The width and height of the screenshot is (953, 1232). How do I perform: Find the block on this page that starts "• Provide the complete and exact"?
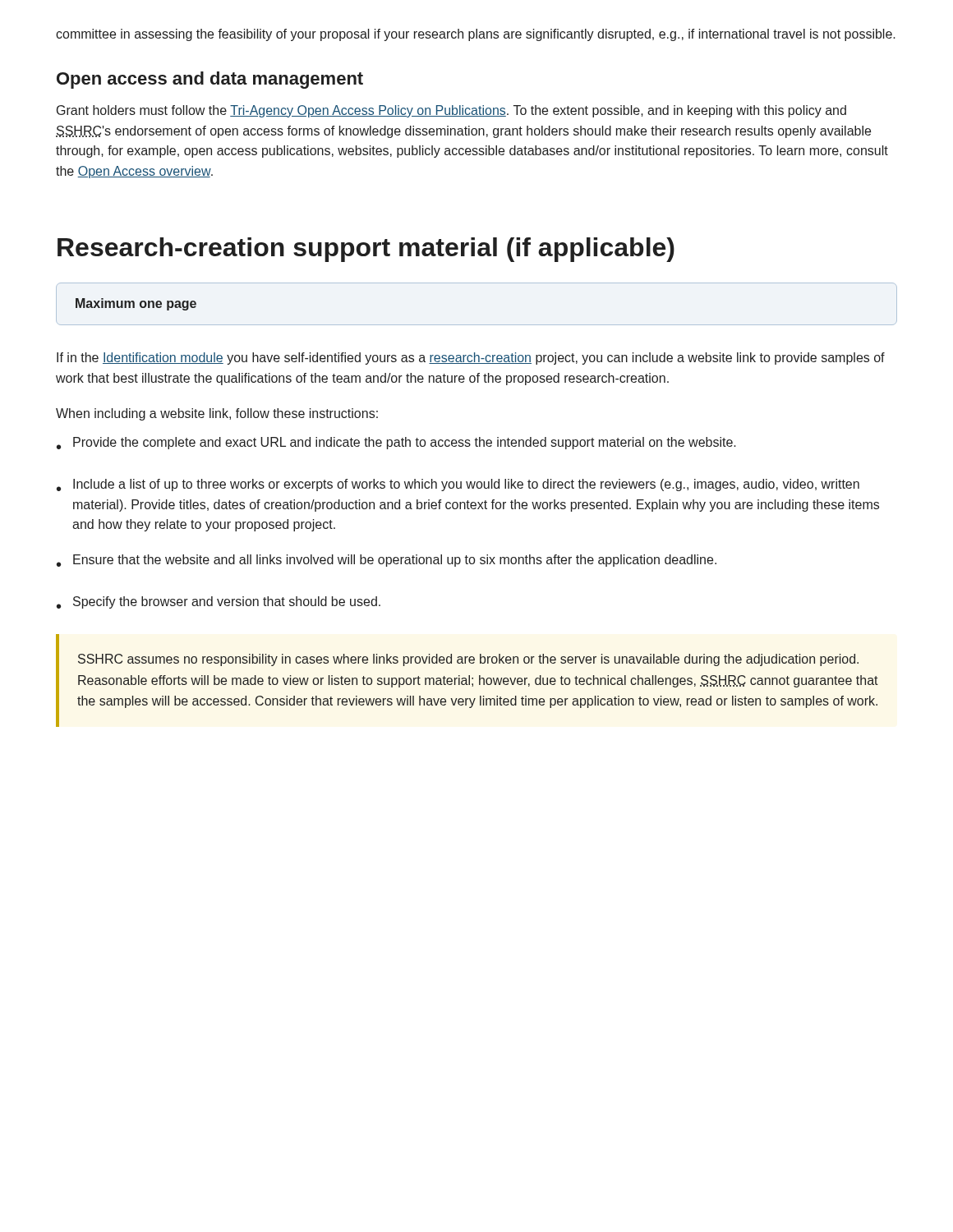tap(396, 446)
